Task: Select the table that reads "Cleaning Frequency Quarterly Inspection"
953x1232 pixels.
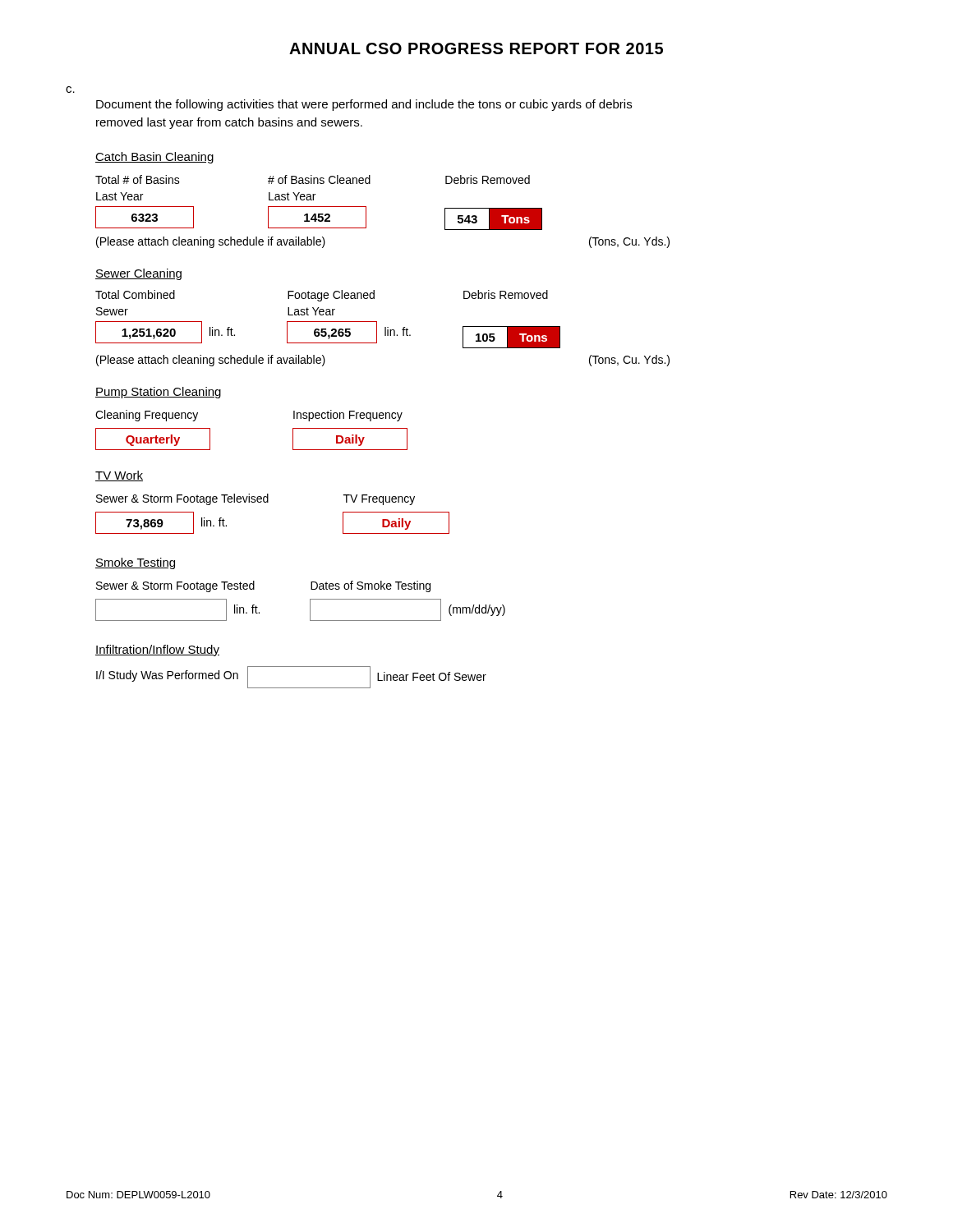Action: click(x=491, y=429)
